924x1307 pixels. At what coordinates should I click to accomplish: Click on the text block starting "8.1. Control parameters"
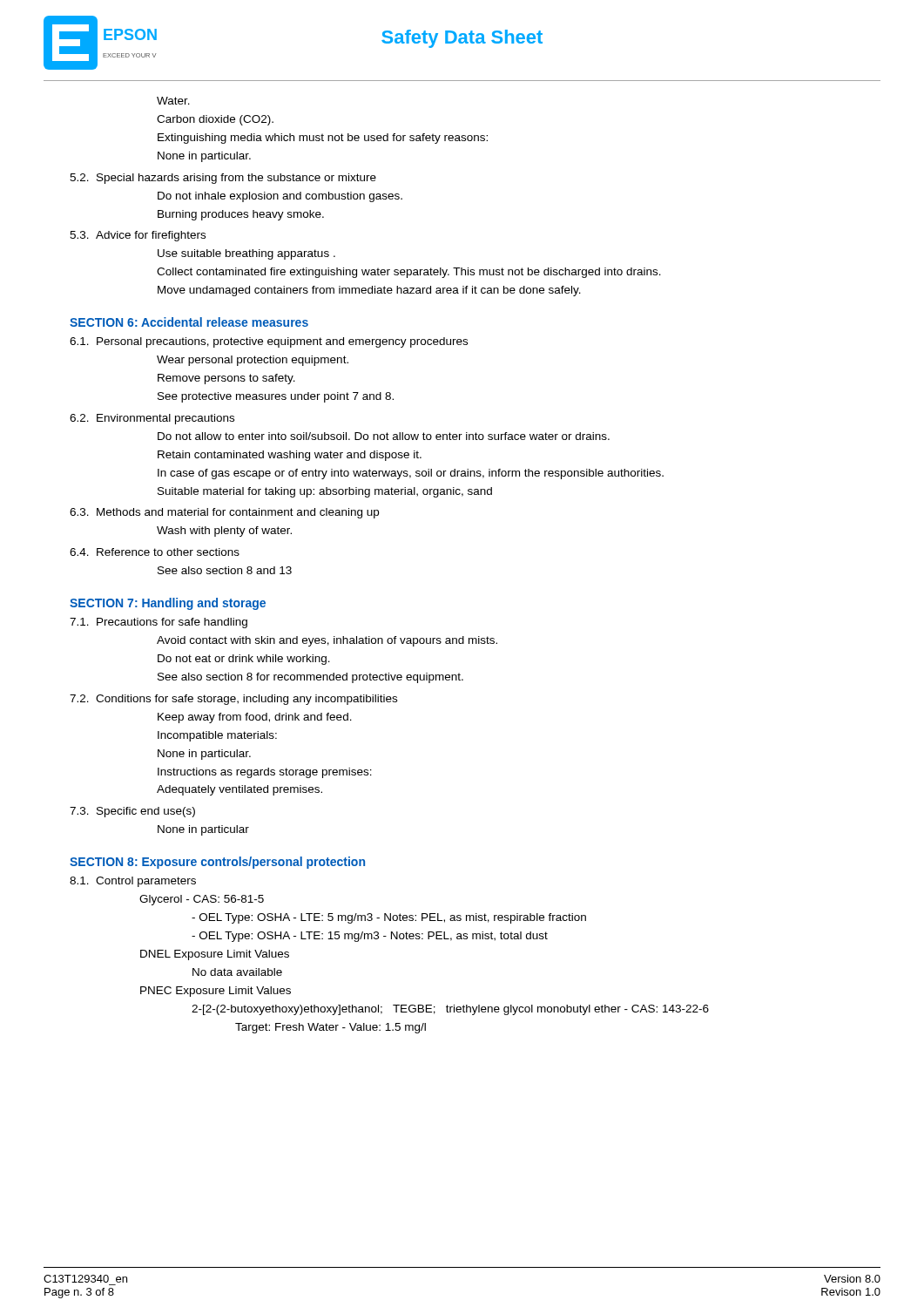coord(133,882)
